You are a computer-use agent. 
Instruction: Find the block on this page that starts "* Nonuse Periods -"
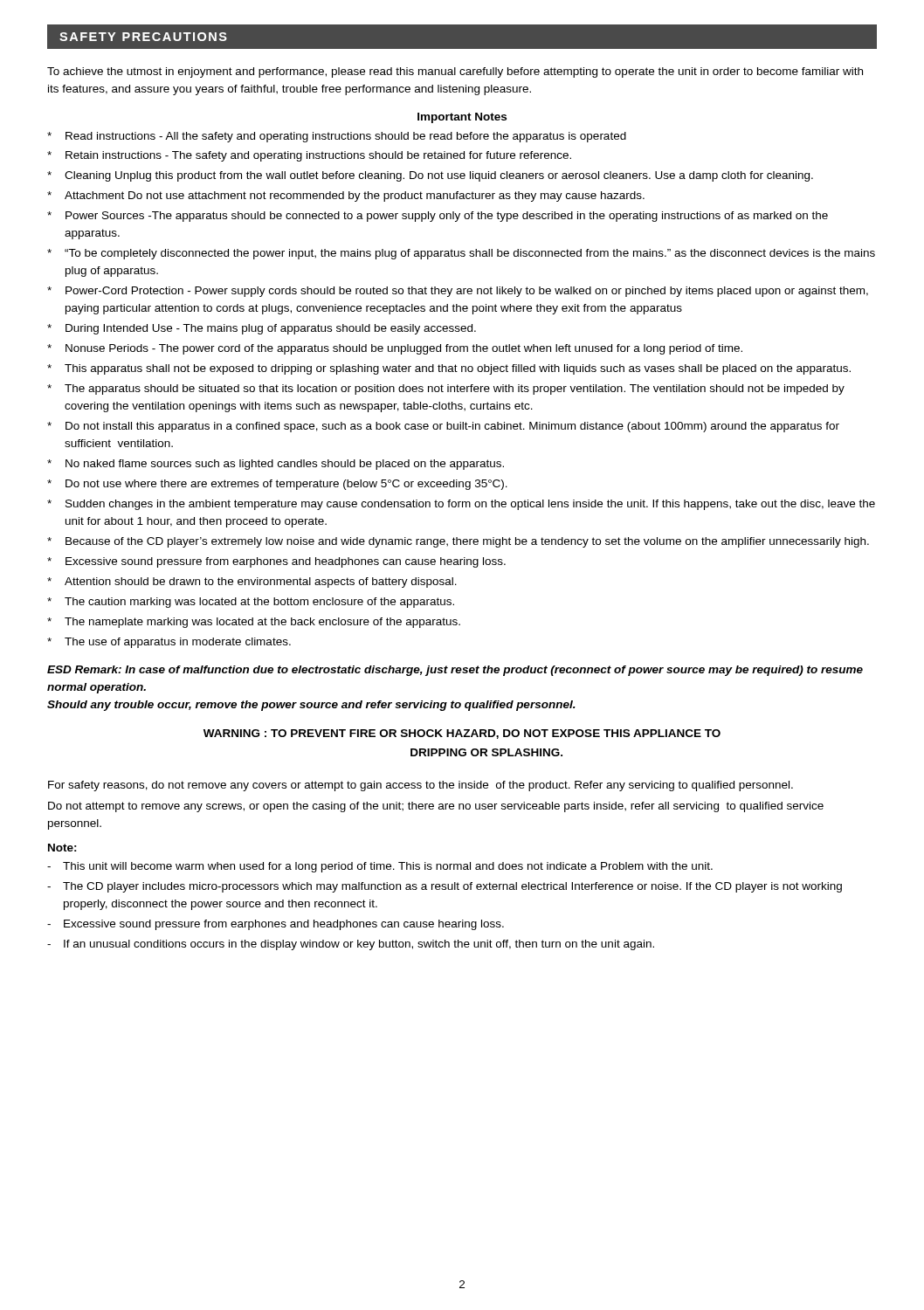[462, 349]
